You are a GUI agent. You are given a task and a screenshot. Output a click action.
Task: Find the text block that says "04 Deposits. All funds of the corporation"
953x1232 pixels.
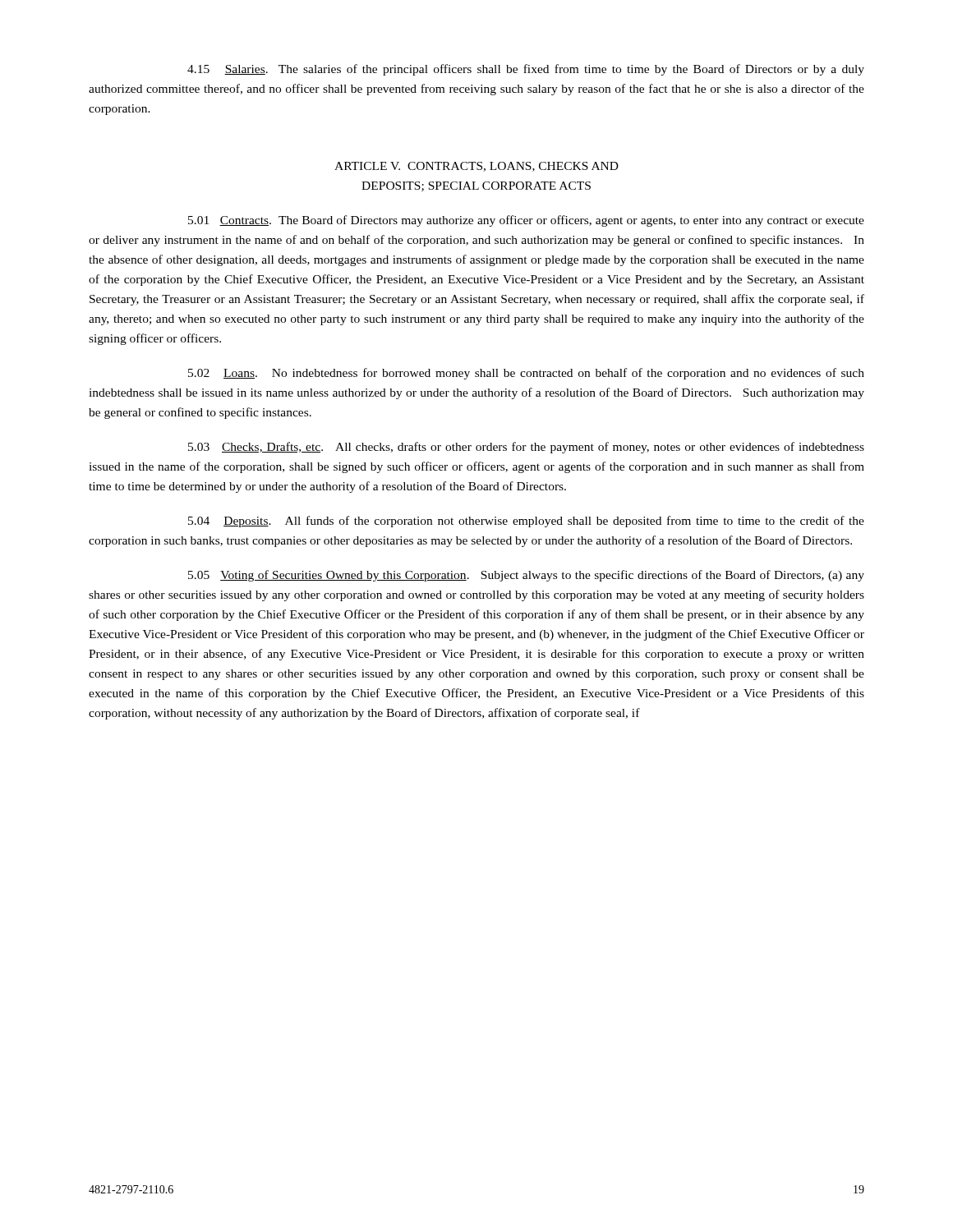tap(476, 531)
